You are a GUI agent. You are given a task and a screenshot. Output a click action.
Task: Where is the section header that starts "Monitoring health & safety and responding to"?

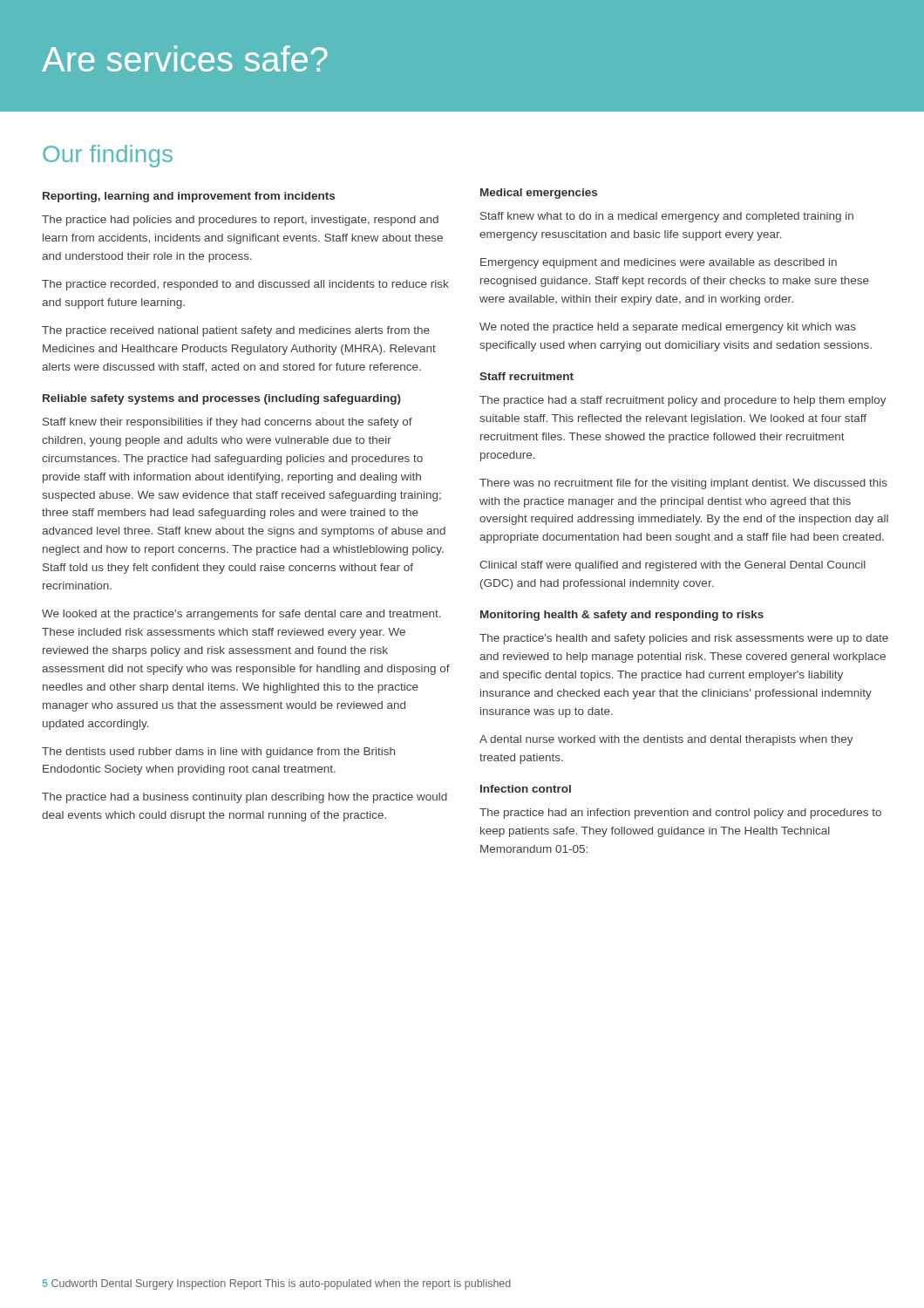[x=622, y=614]
